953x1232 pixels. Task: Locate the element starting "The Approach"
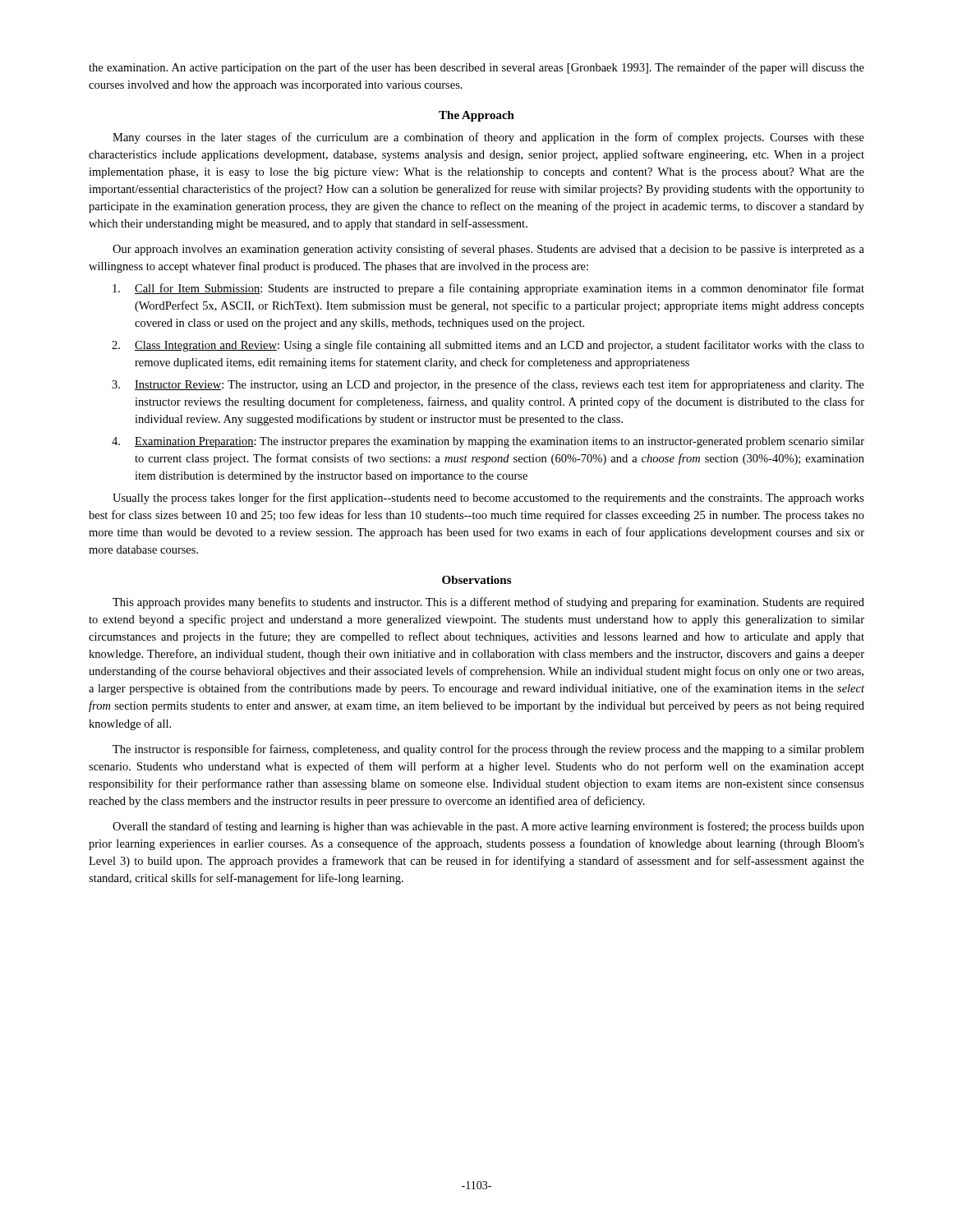476,115
